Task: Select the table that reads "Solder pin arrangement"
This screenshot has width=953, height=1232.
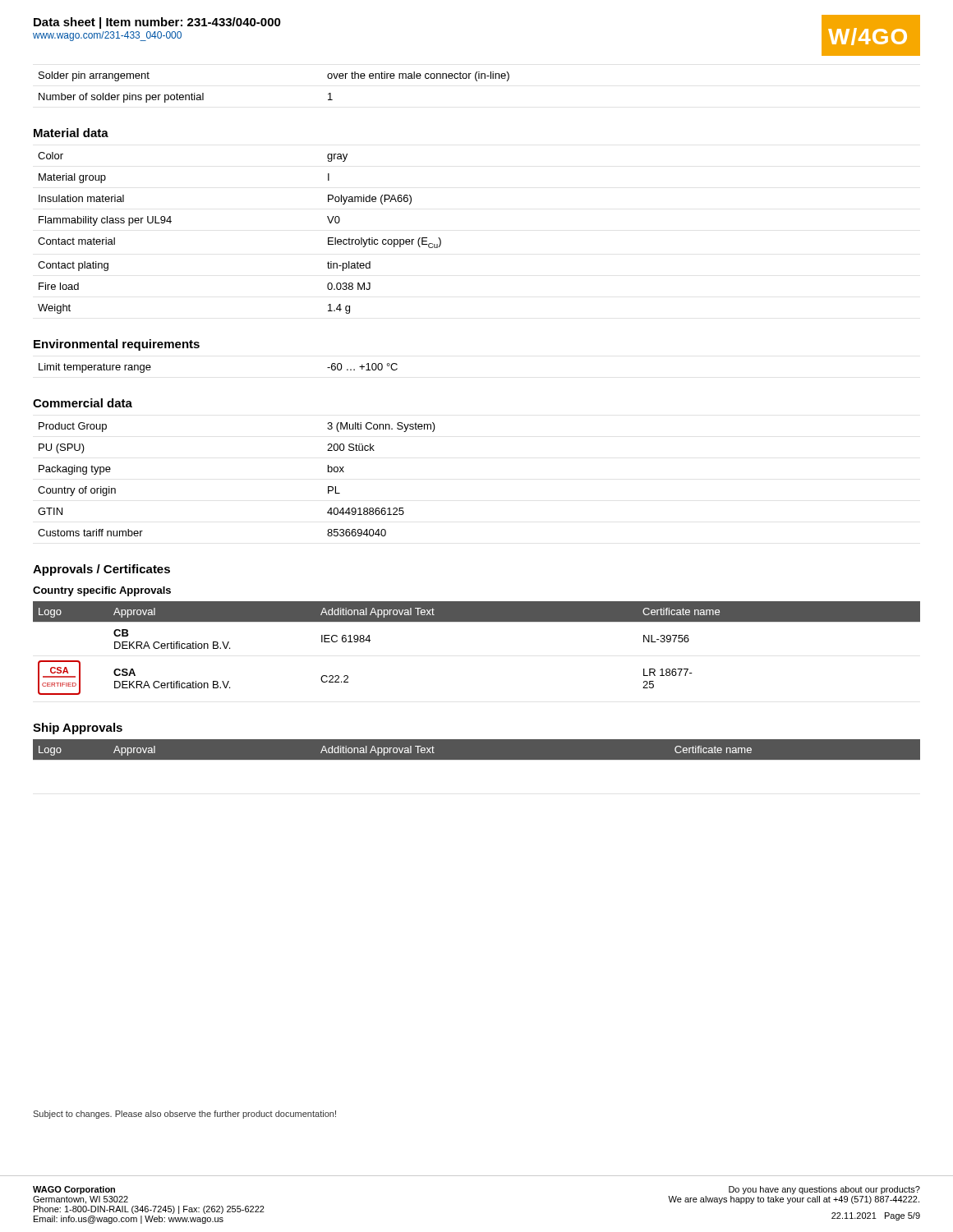Action: [x=476, y=86]
